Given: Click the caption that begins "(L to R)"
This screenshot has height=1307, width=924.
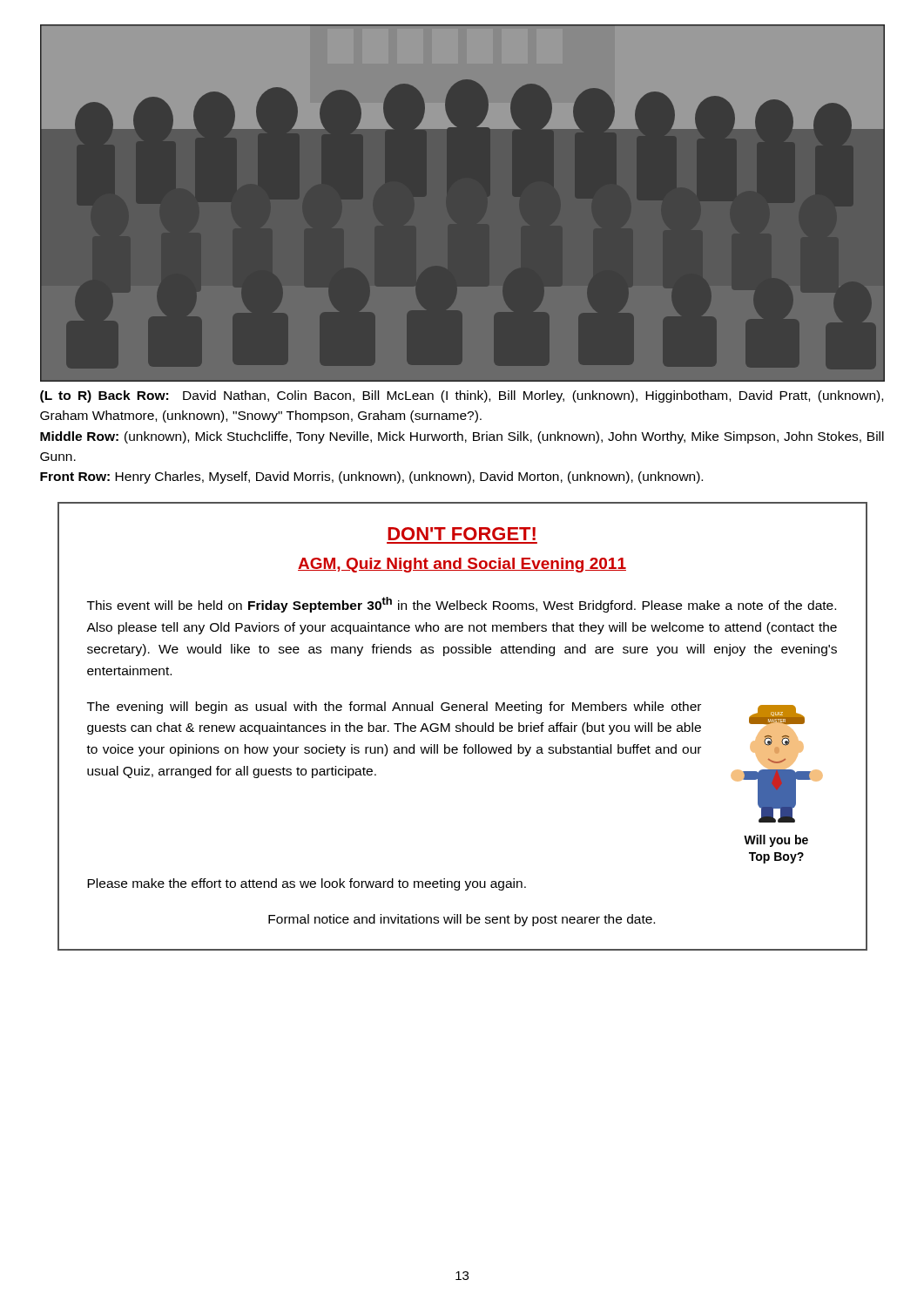Looking at the screenshot, I should coord(462,436).
